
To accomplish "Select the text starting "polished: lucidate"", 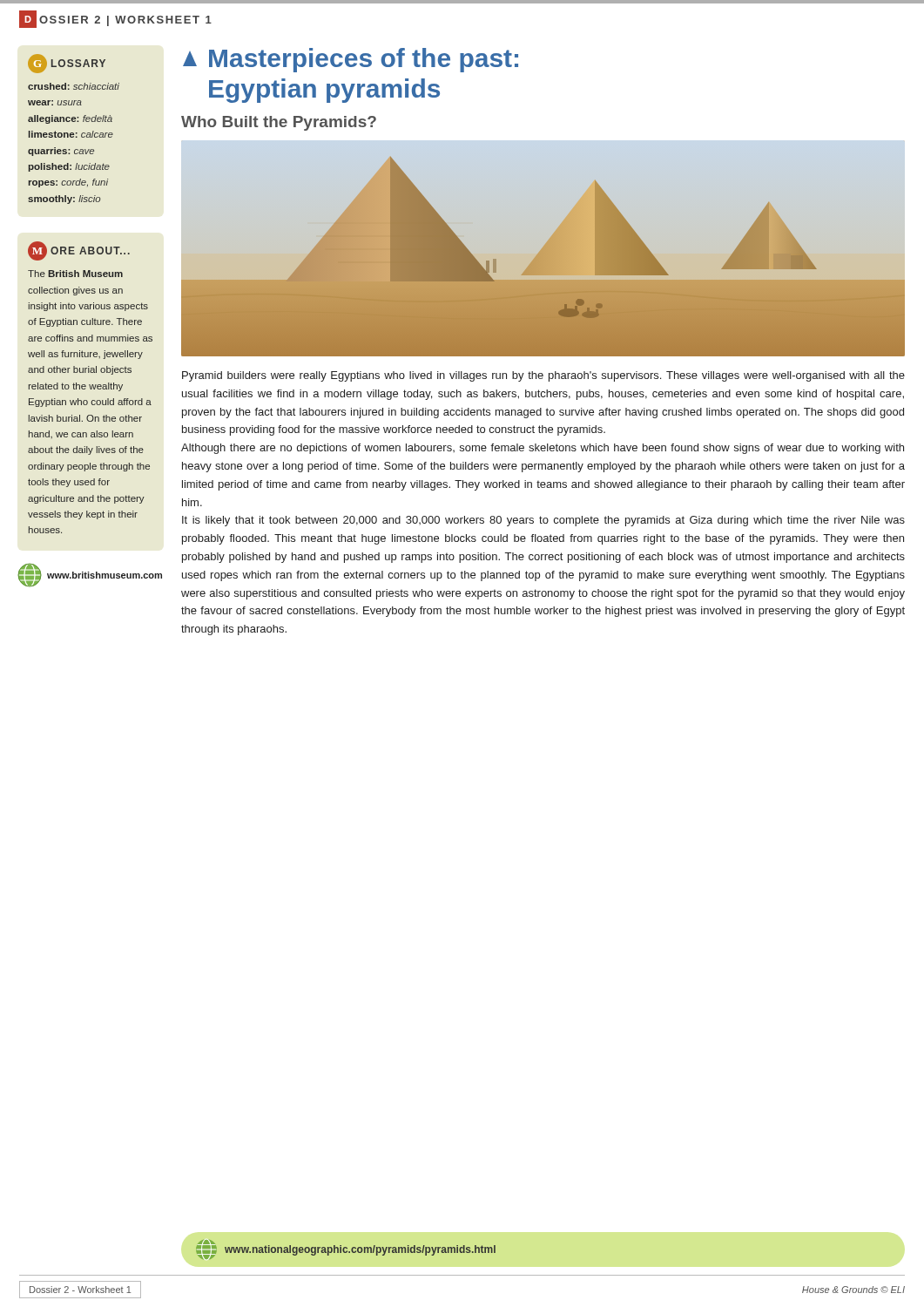I will click(x=69, y=166).
